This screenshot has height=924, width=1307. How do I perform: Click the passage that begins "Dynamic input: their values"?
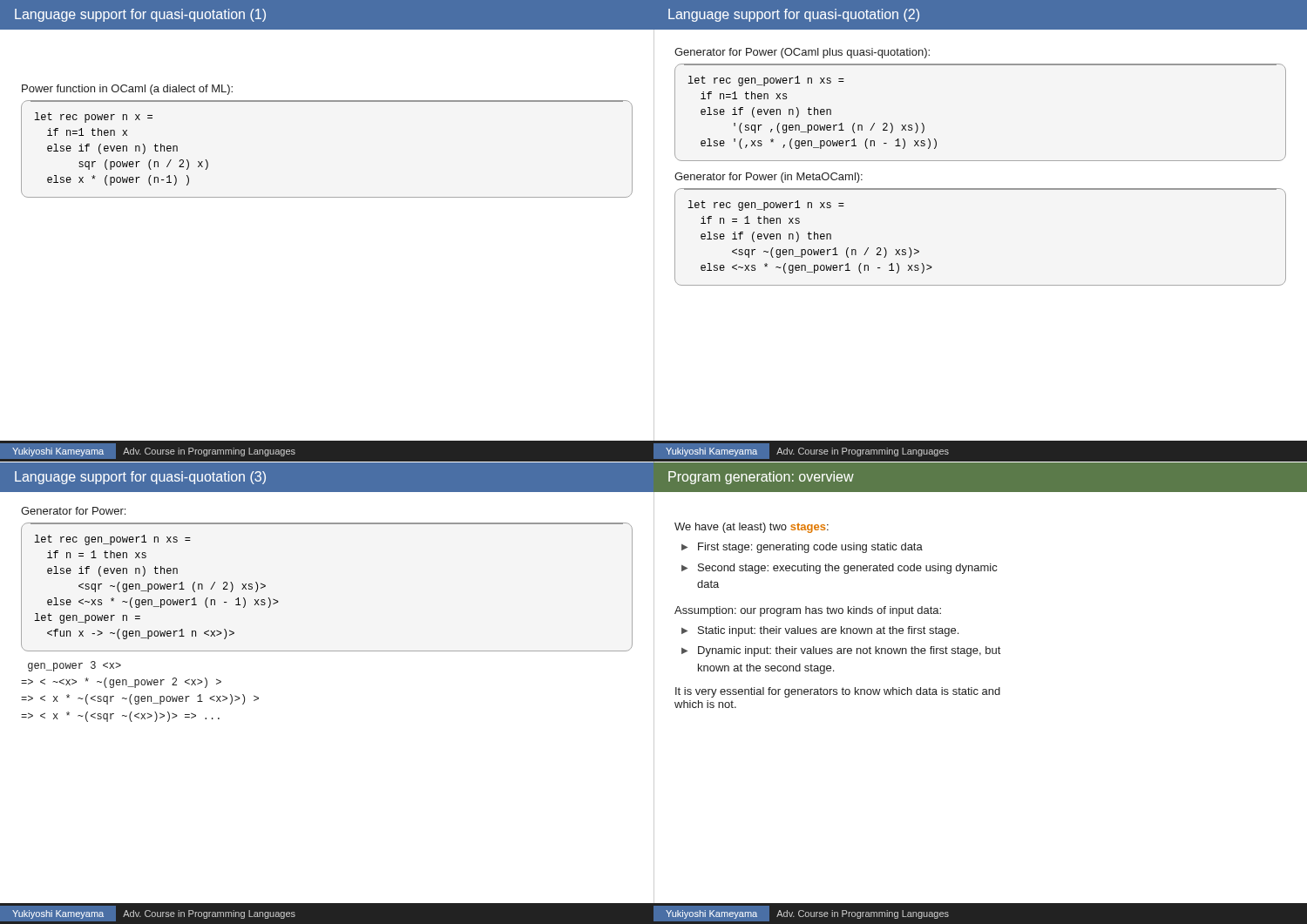tap(849, 659)
